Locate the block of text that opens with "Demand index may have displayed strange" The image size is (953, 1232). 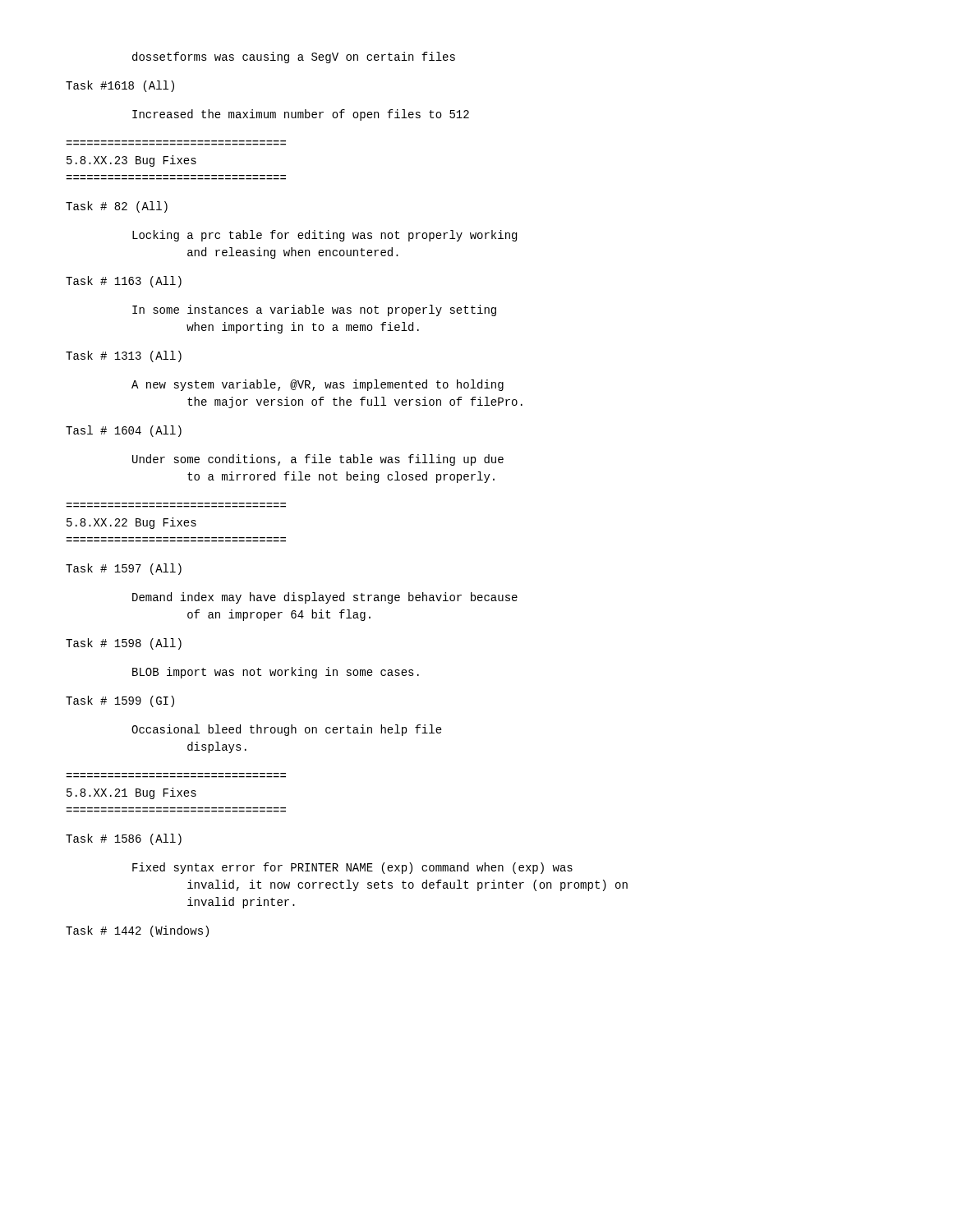[325, 607]
